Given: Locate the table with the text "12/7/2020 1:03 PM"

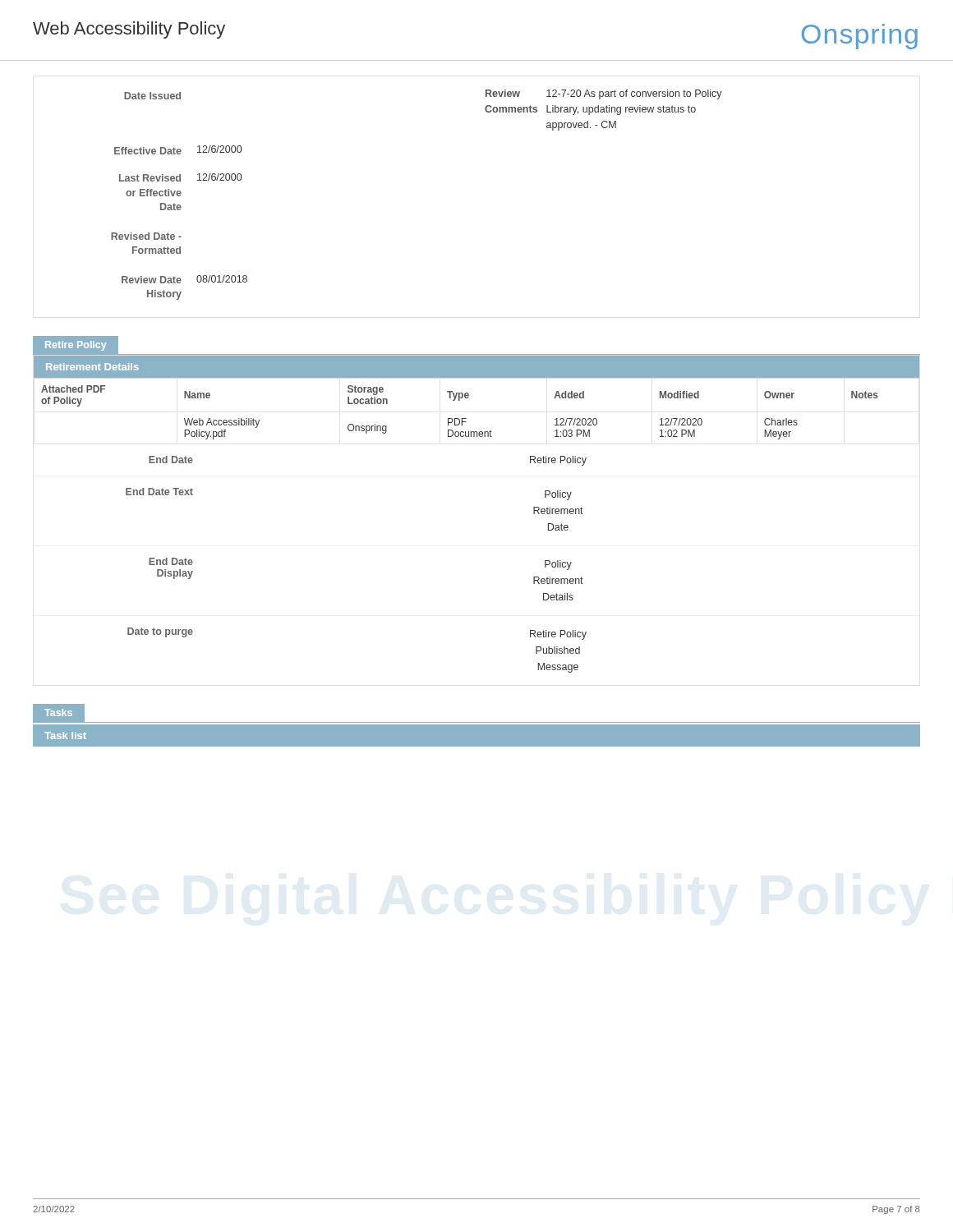Looking at the screenshot, I should (x=476, y=520).
